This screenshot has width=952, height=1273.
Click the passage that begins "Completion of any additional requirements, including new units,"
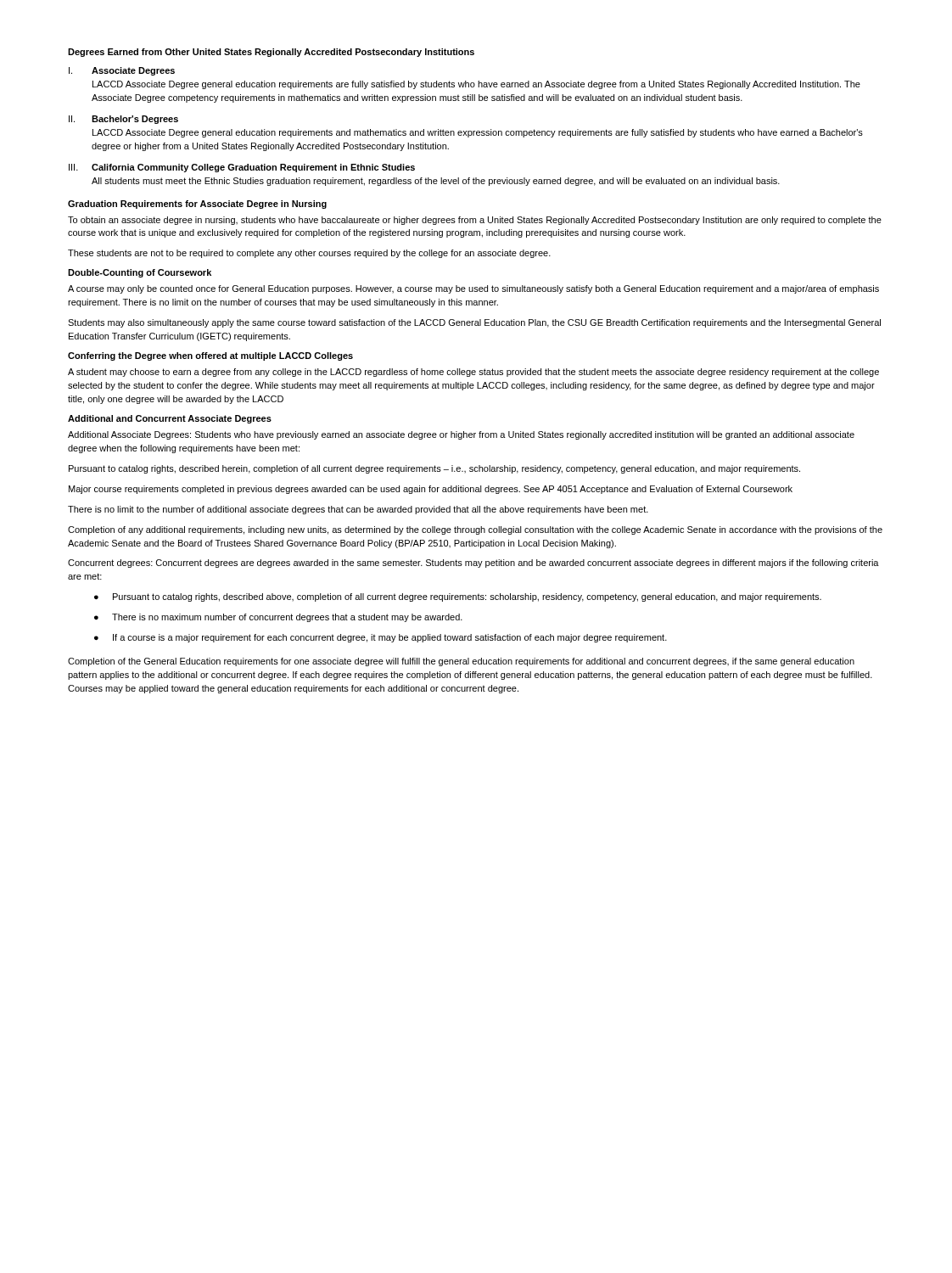coord(475,536)
